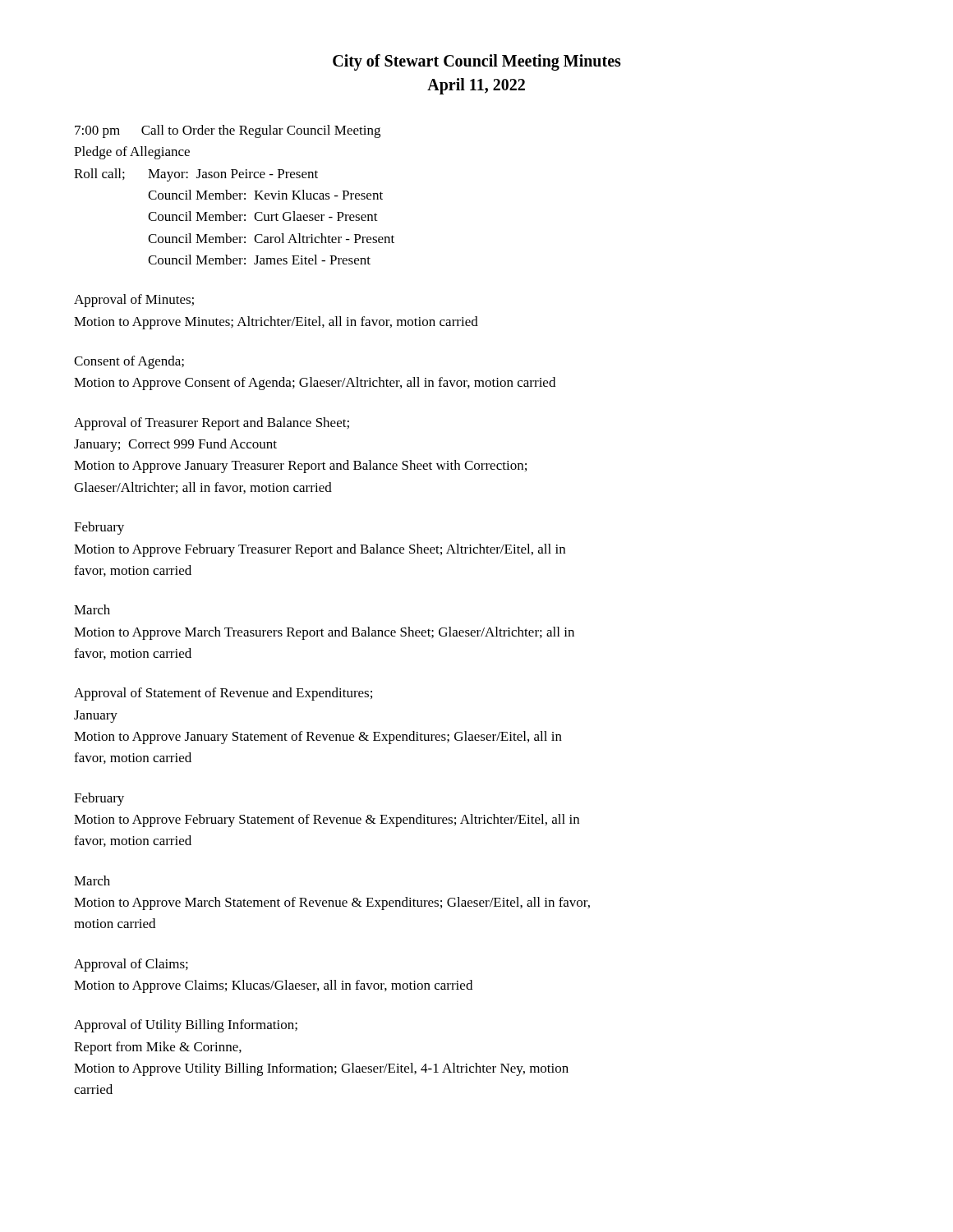
Task: Locate the text block with the text "Approval of Utility Billing Information;"
Action: click(x=476, y=1058)
